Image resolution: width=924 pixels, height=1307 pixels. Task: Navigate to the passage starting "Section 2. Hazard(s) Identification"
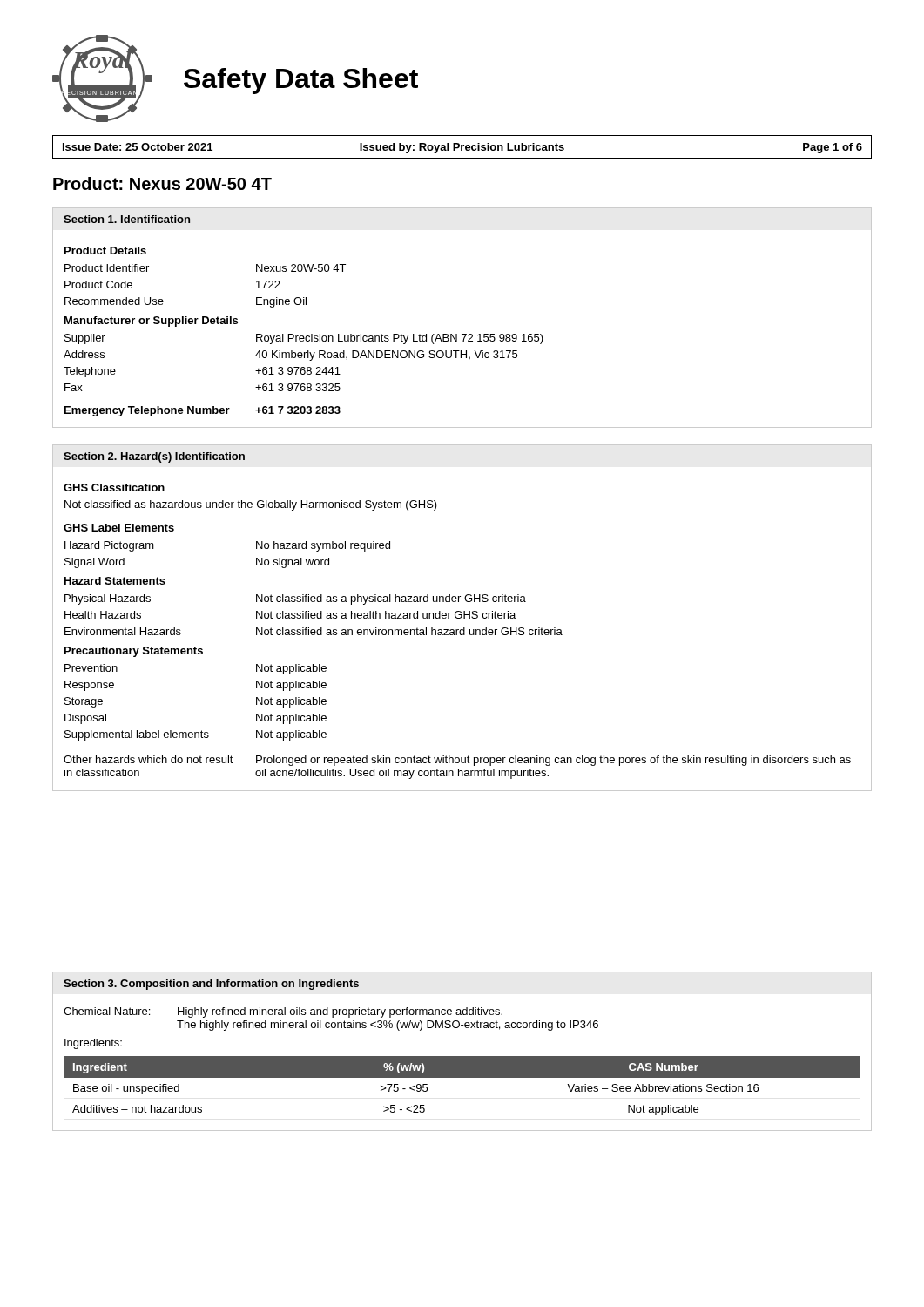pos(154,456)
